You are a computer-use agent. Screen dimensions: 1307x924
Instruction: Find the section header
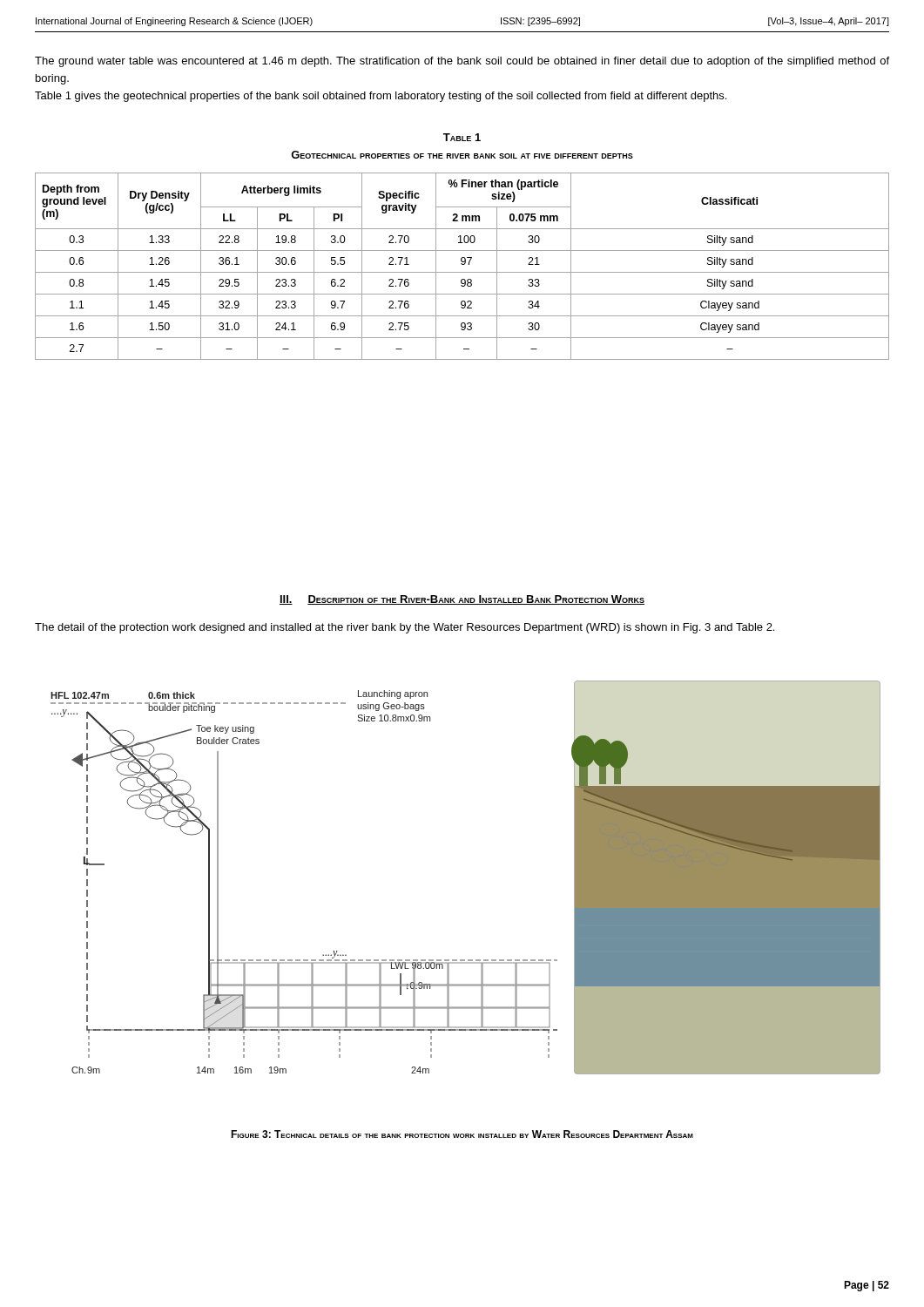[462, 599]
